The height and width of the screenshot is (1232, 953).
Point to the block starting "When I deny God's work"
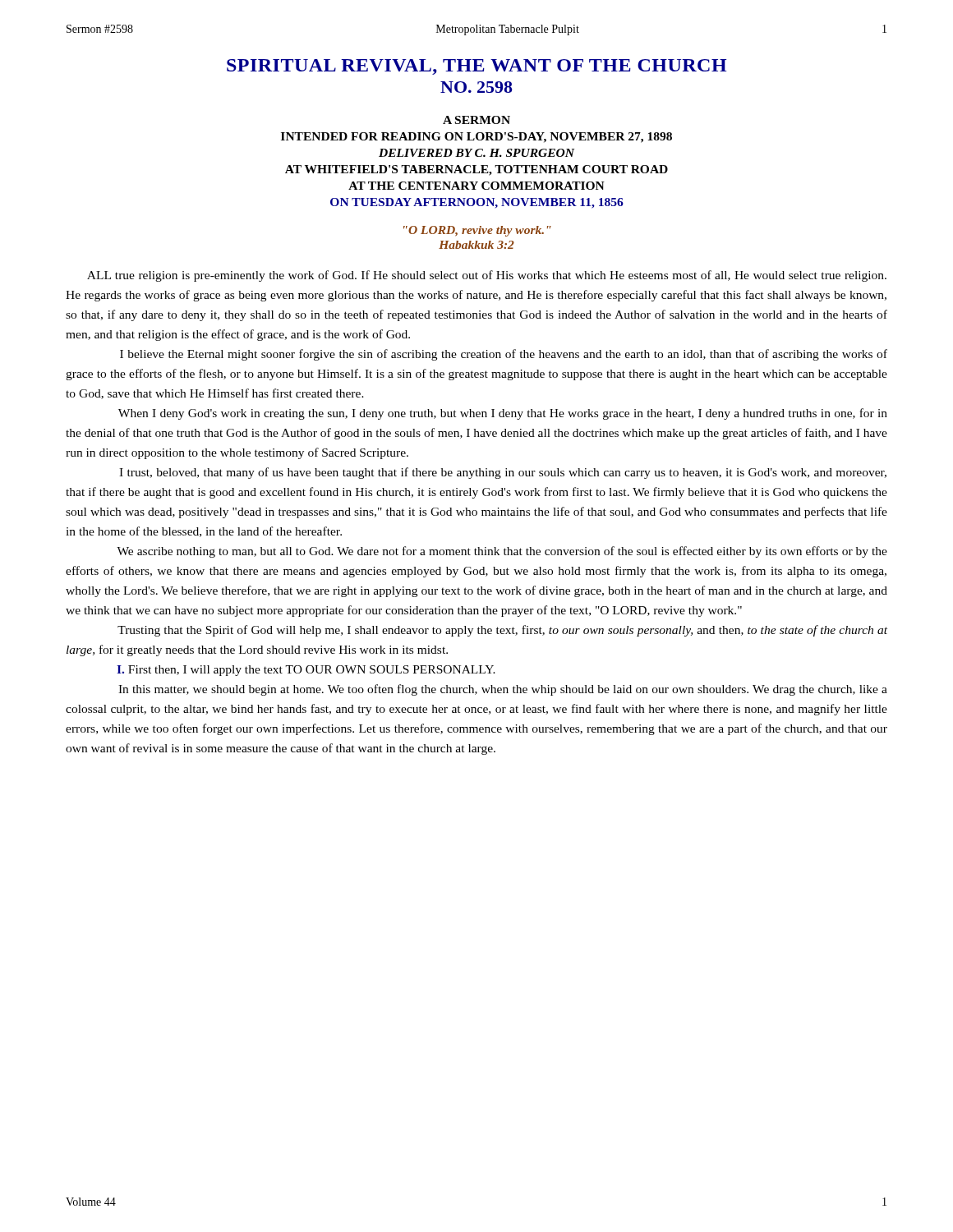pos(476,433)
